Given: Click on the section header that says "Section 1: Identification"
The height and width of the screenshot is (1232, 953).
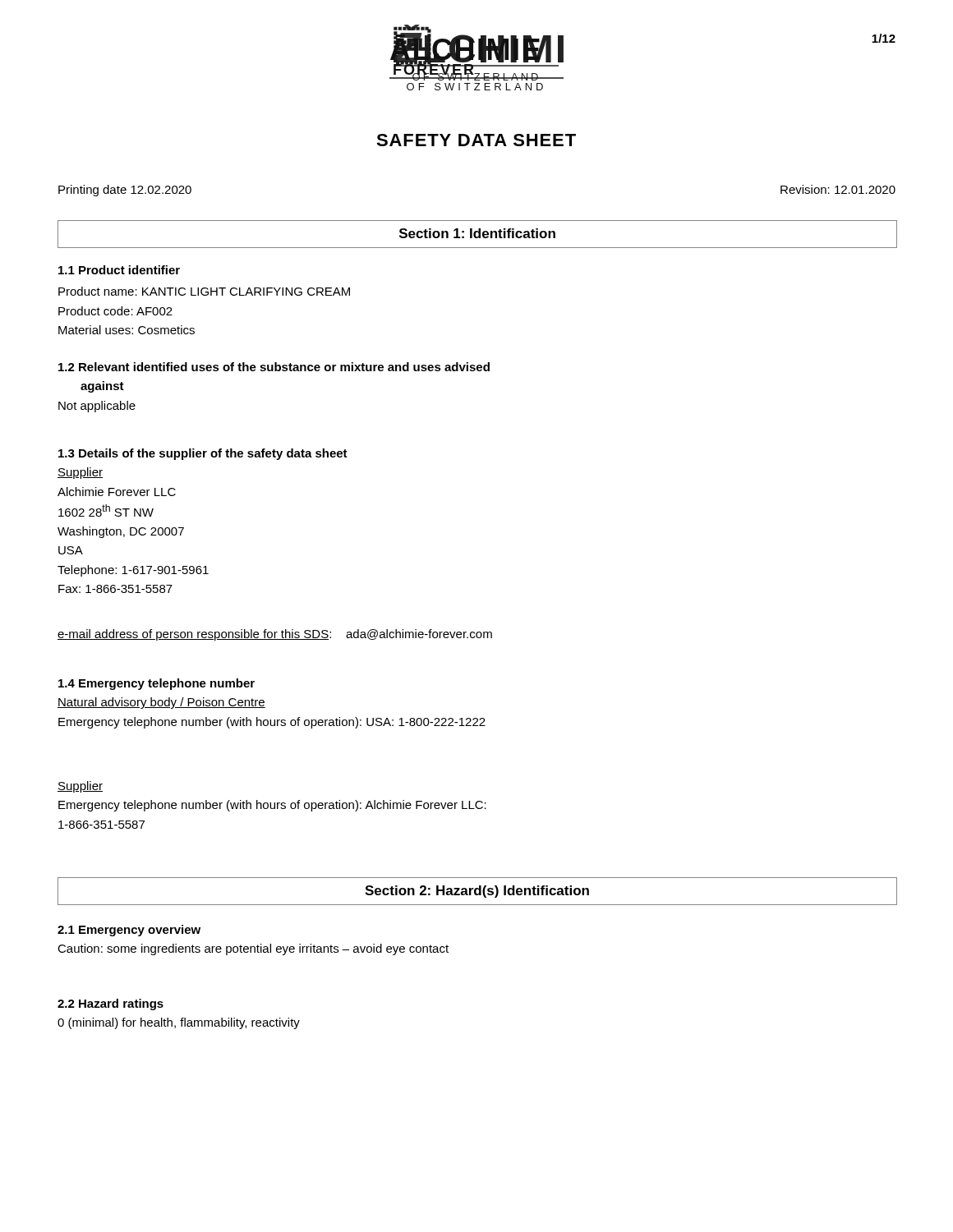Looking at the screenshot, I should coord(477,234).
